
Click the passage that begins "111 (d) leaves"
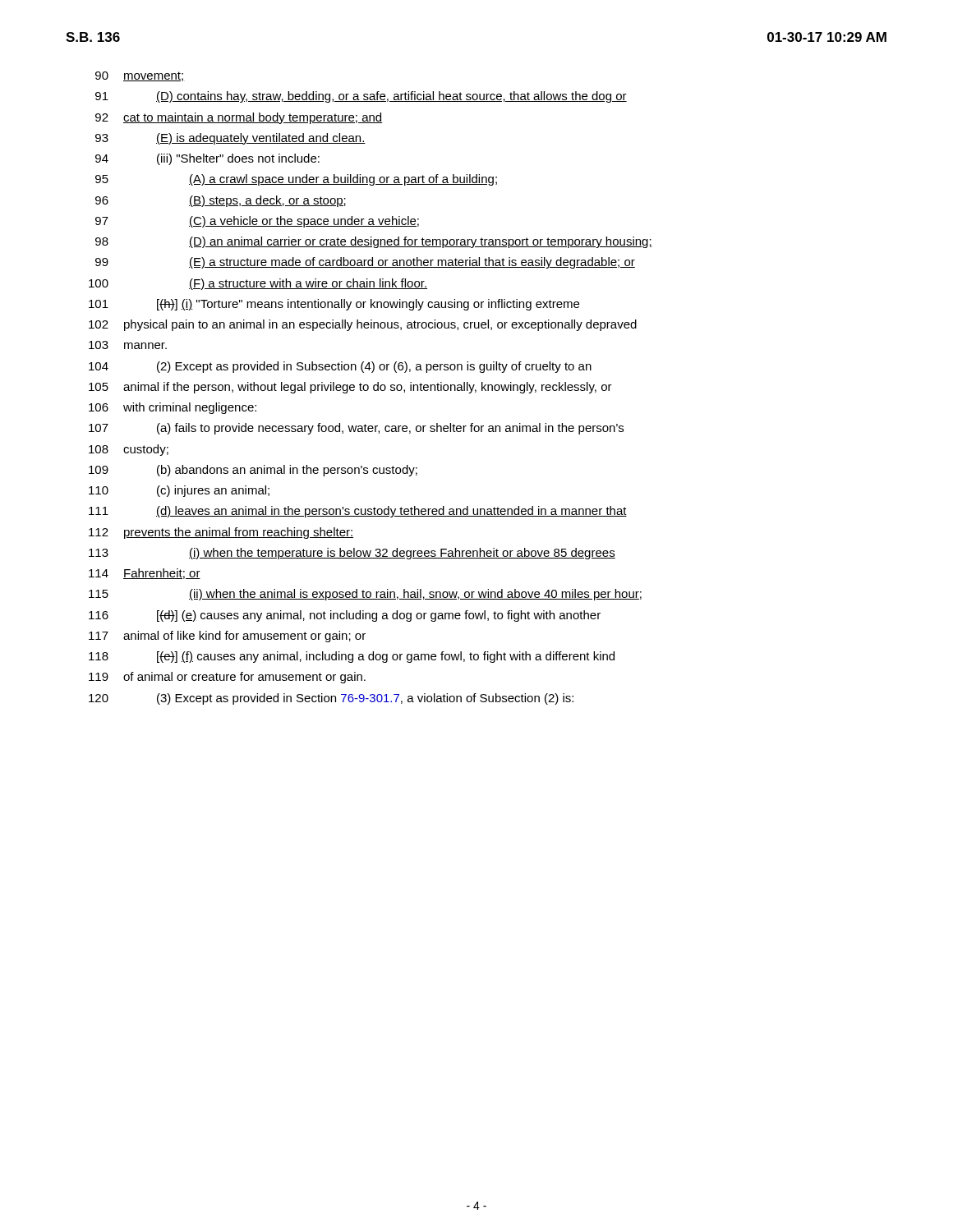point(476,511)
